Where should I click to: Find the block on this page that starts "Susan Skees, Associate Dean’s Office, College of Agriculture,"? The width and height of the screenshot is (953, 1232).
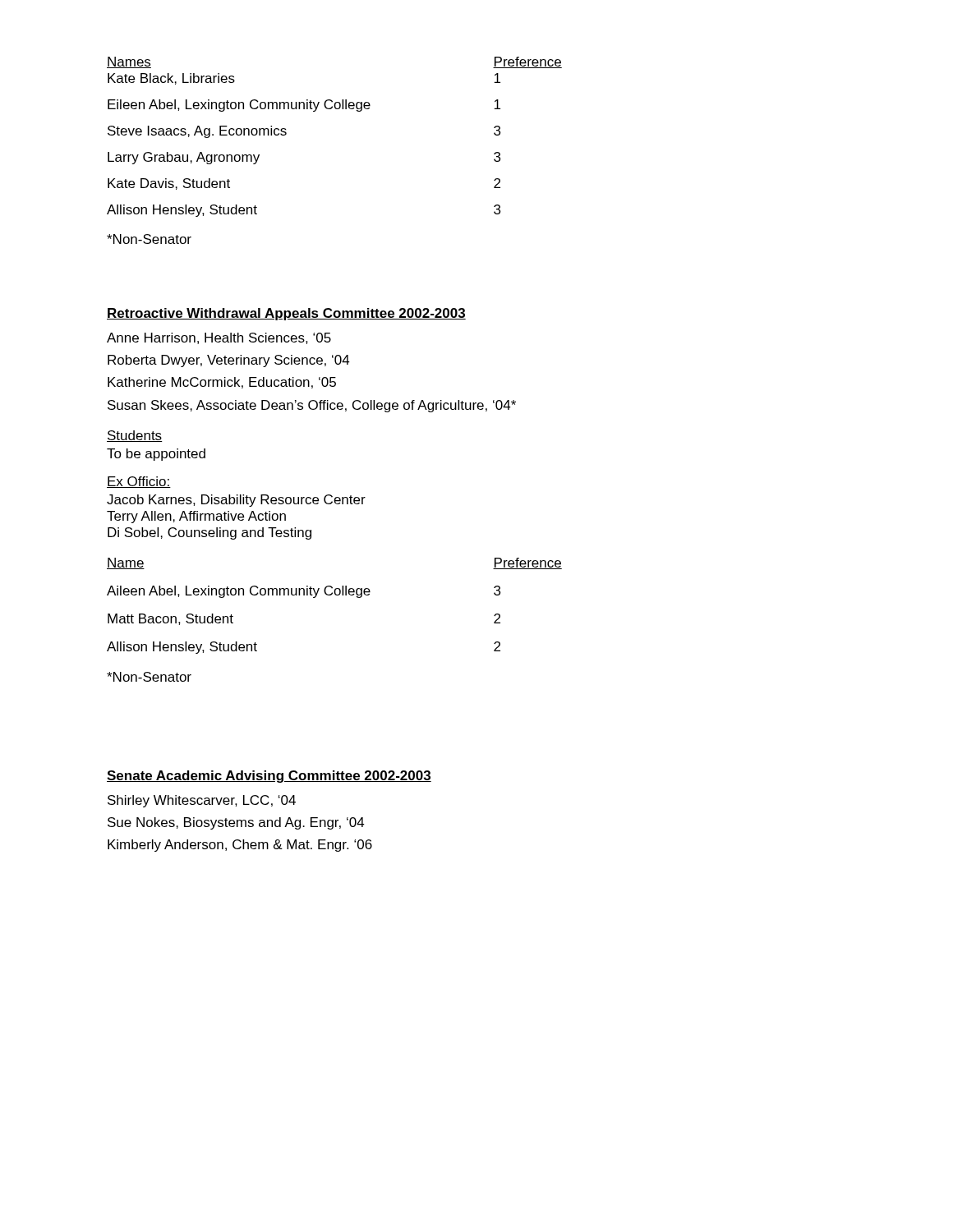[x=312, y=405]
